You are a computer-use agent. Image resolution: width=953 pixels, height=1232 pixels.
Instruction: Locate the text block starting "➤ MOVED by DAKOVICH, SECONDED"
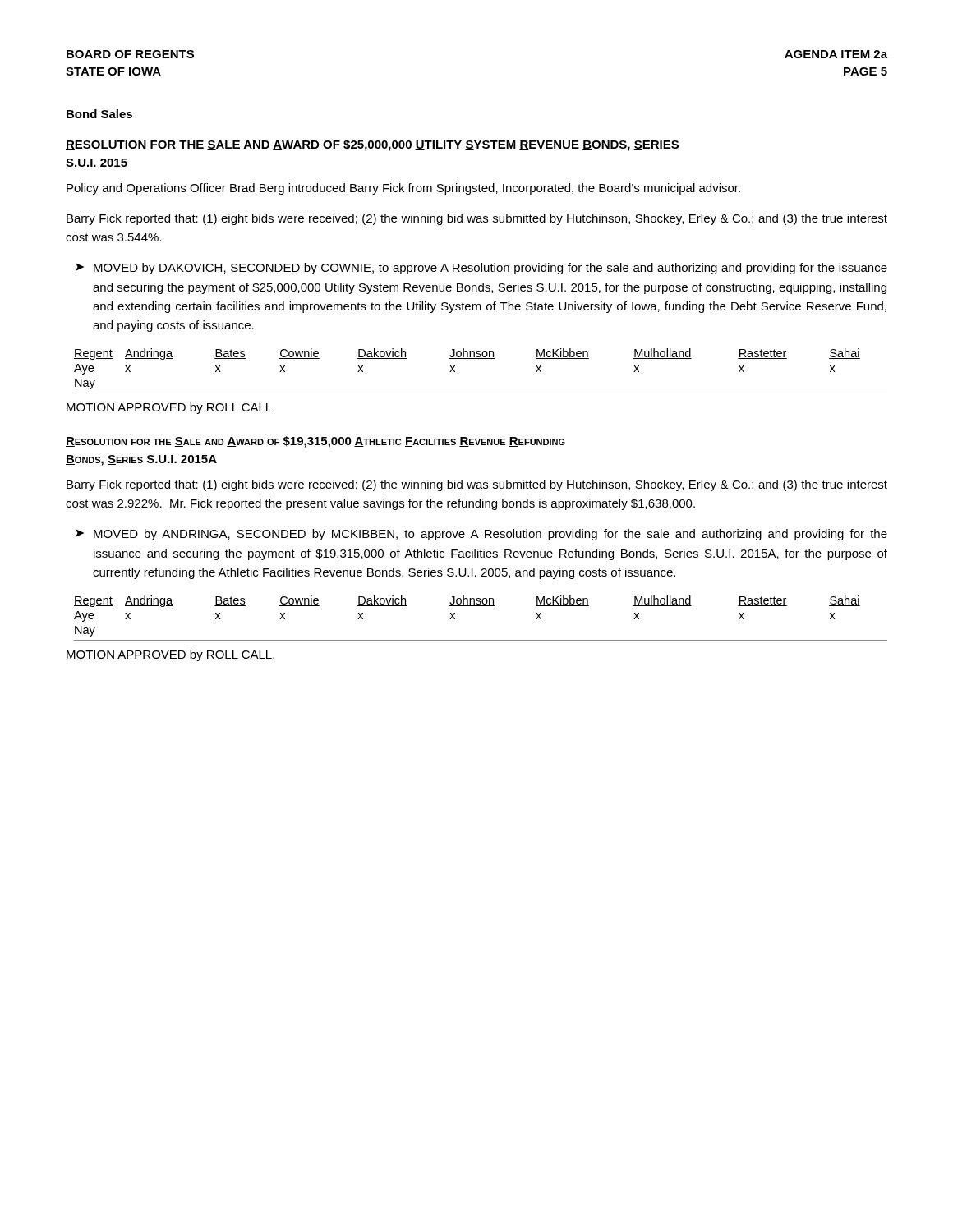click(481, 296)
